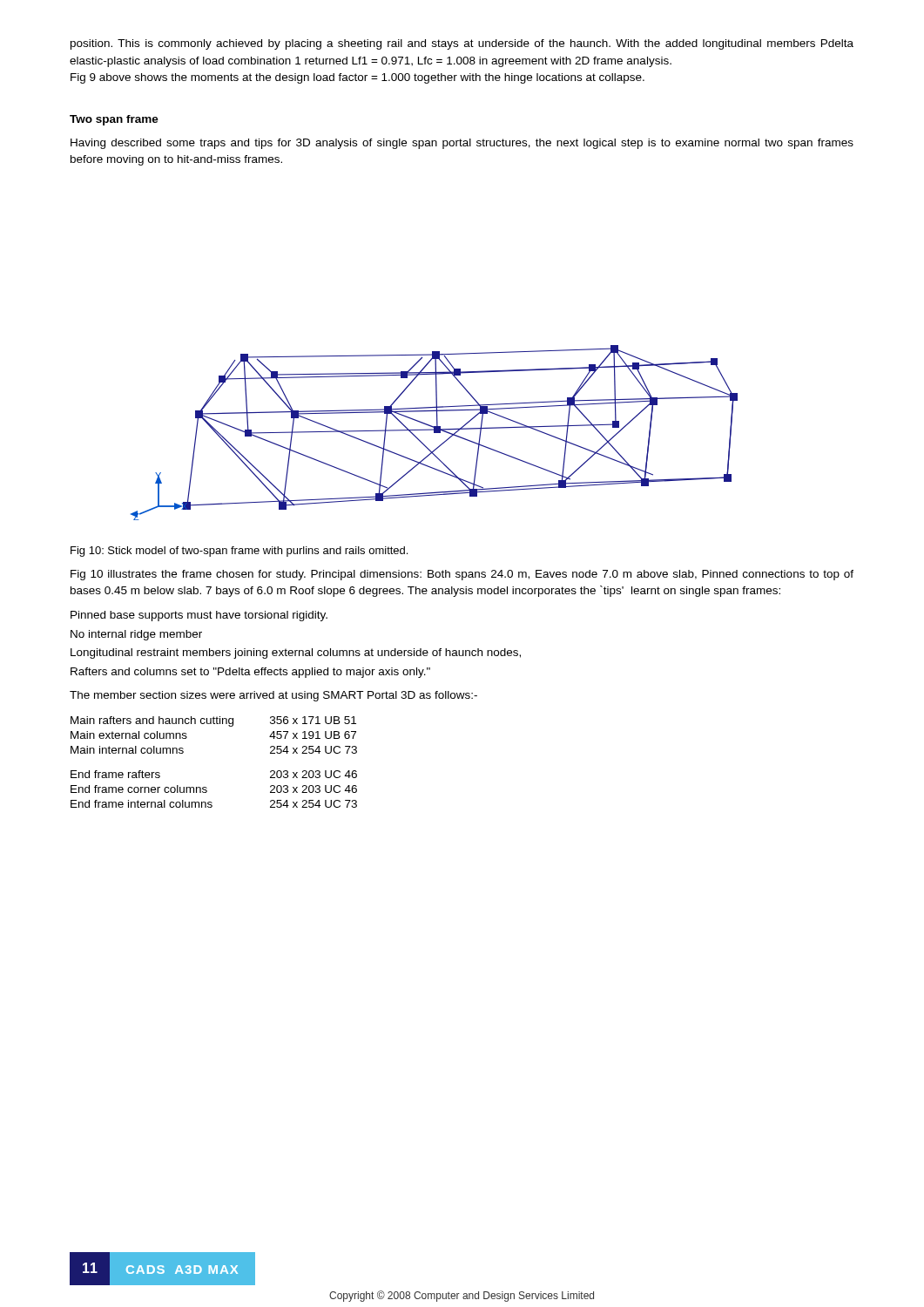Find the text block with the text "position. This is"
The width and height of the screenshot is (924, 1307).
(462, 60)
